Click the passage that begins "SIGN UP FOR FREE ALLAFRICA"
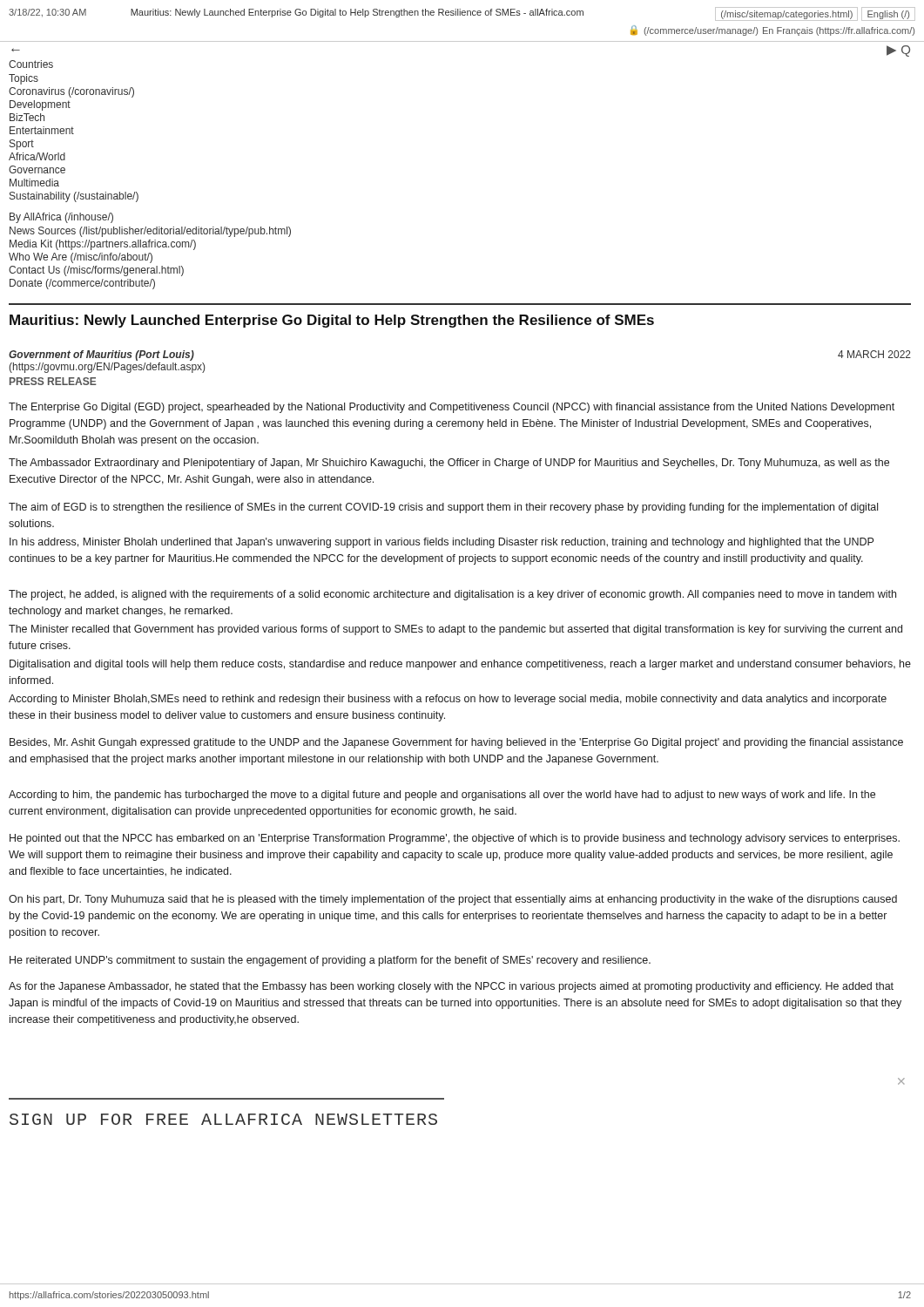 click(224, 1120)
